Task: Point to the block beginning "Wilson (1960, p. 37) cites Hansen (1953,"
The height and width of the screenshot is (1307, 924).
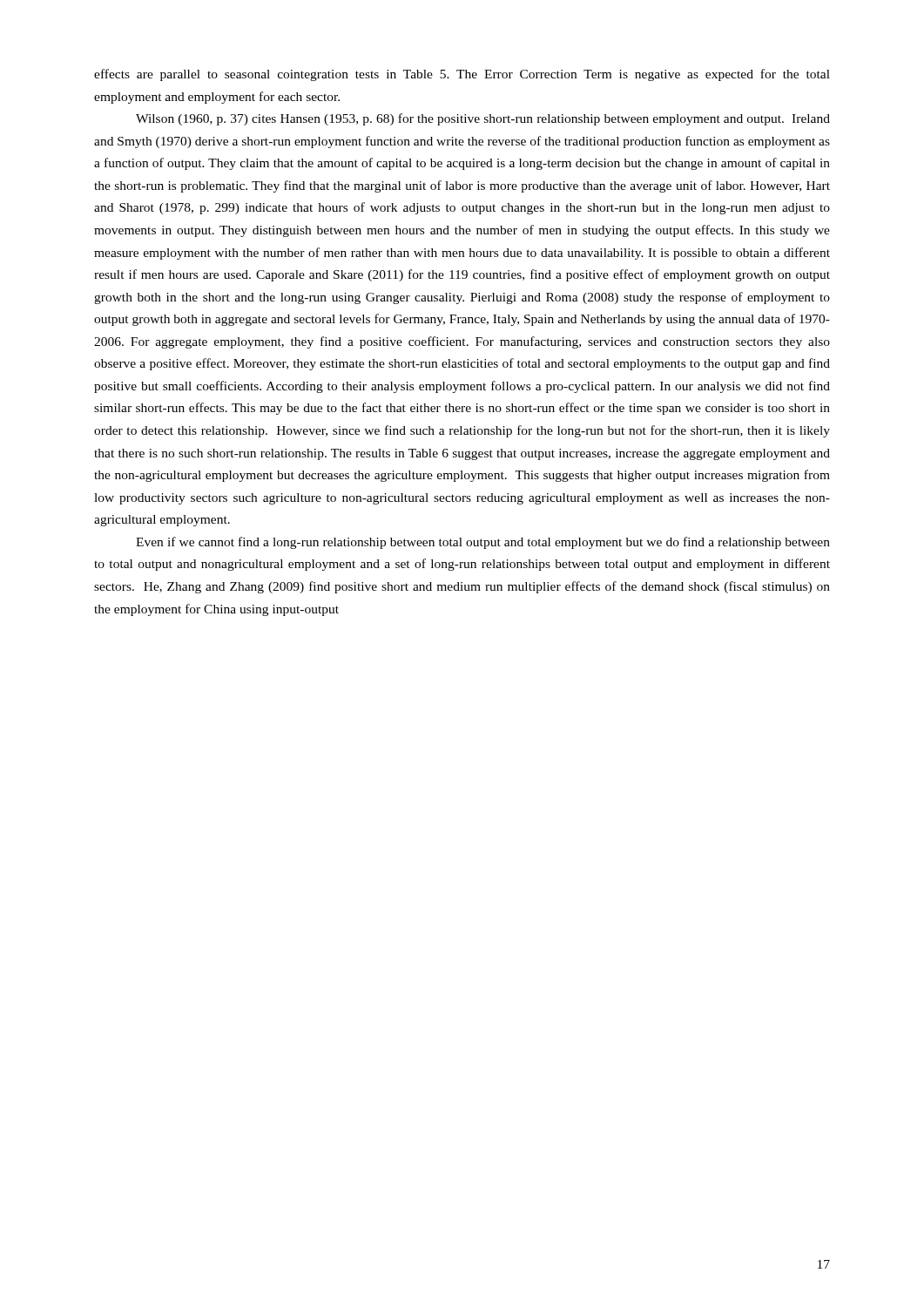Action: [462, 319]
